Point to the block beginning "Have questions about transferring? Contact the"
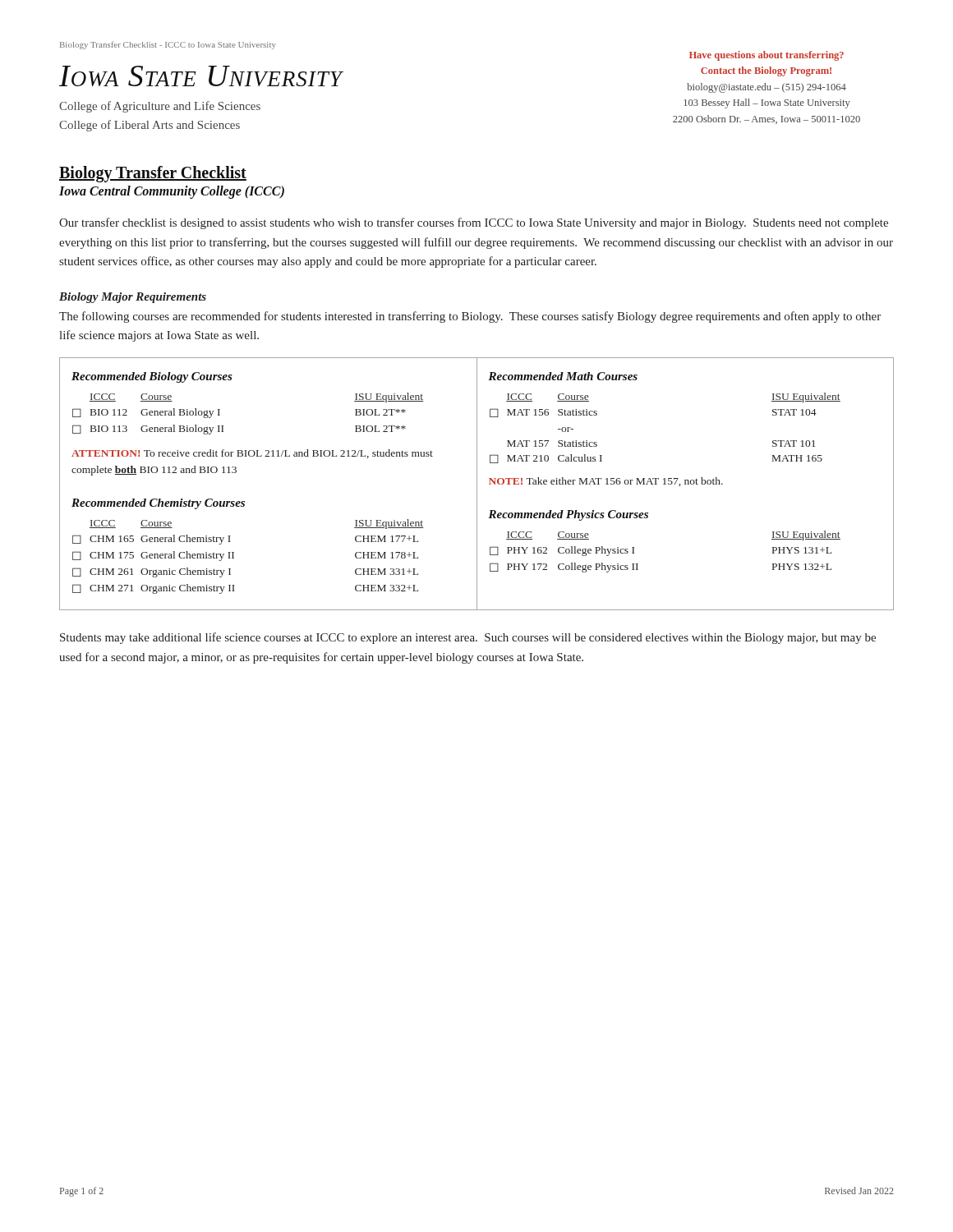 point(766,87)
